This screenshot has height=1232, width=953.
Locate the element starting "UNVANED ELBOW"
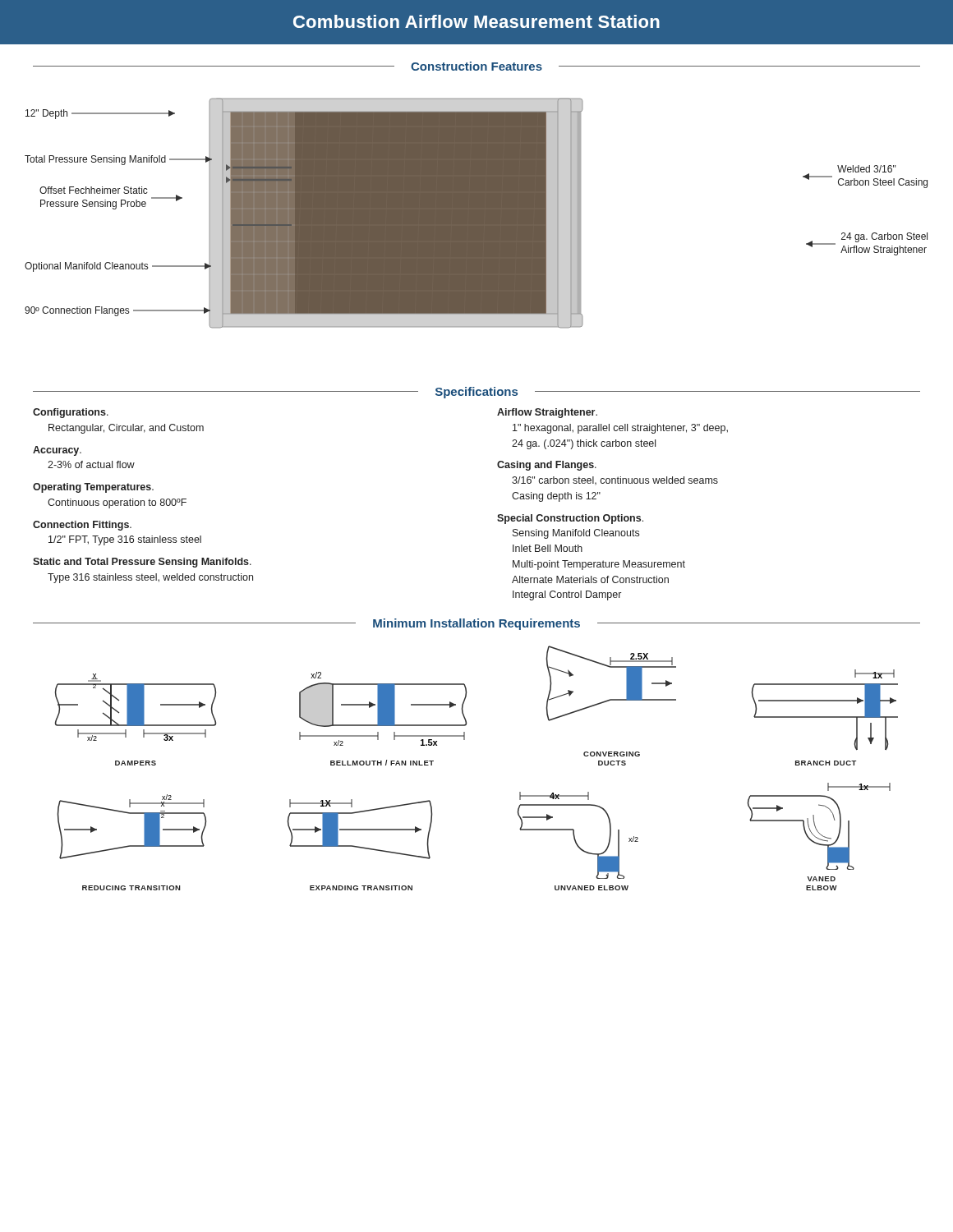pos(592,887)
